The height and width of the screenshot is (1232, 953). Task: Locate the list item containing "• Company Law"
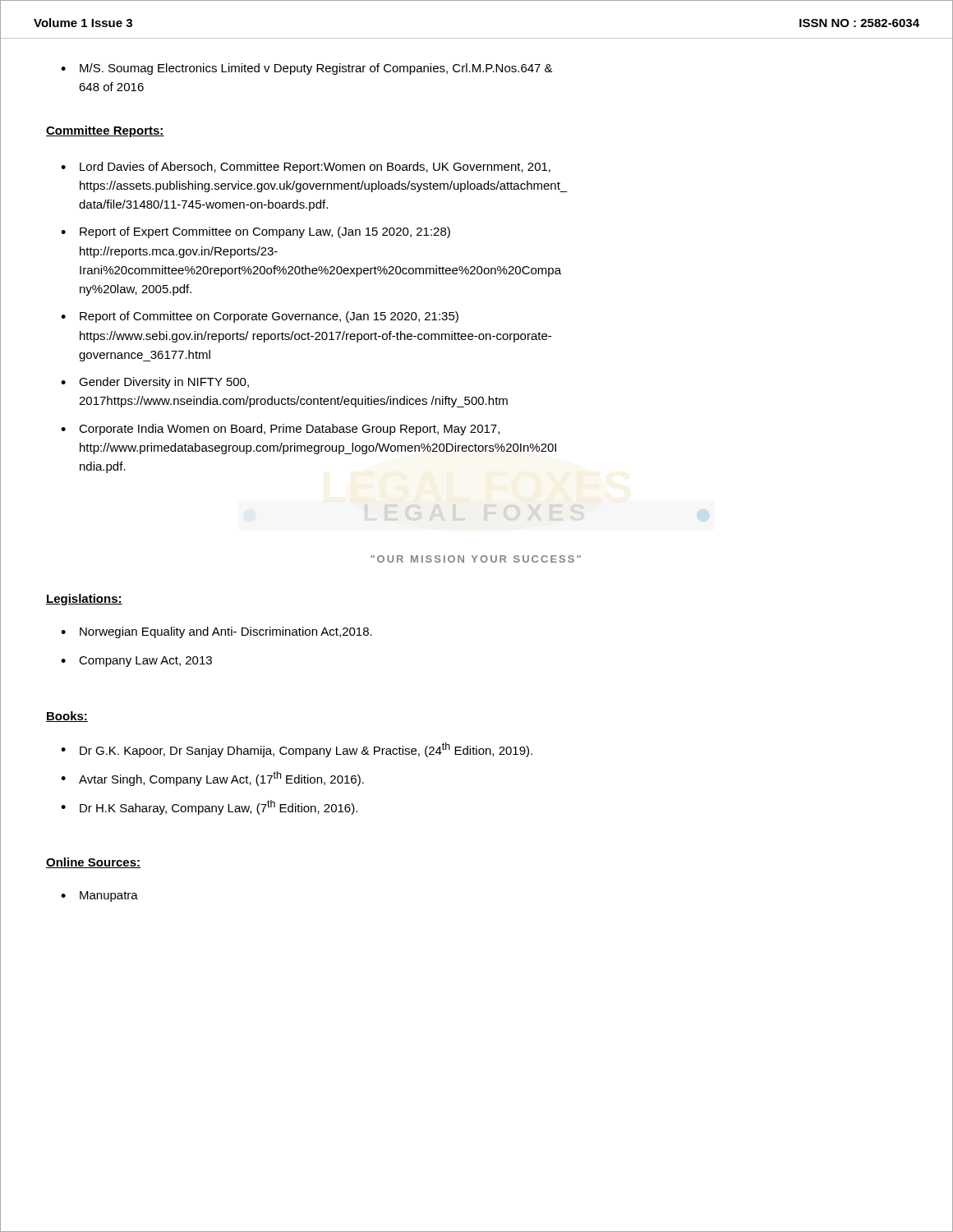137,662
